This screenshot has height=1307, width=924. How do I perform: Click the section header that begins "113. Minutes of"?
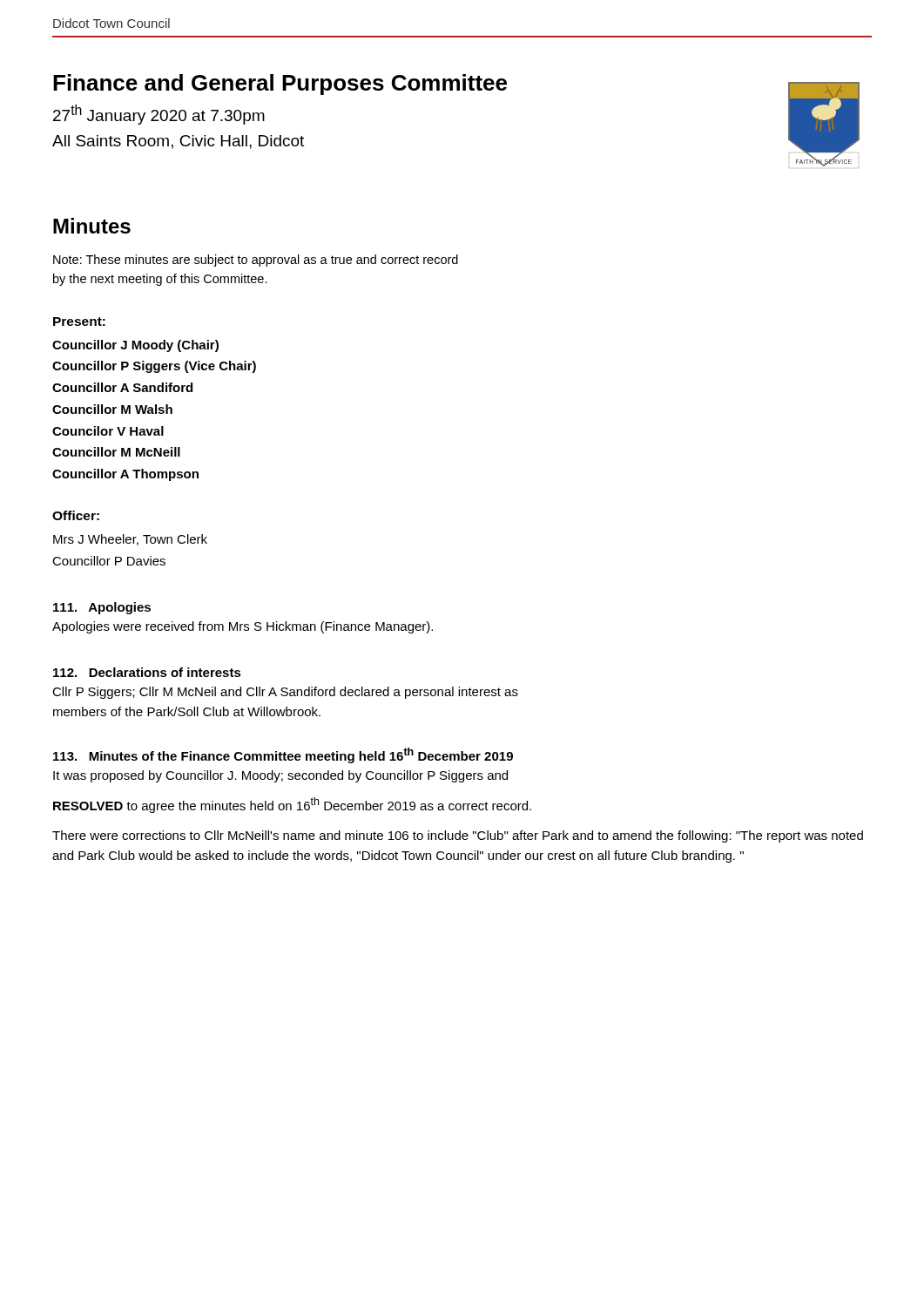point(283,755)
